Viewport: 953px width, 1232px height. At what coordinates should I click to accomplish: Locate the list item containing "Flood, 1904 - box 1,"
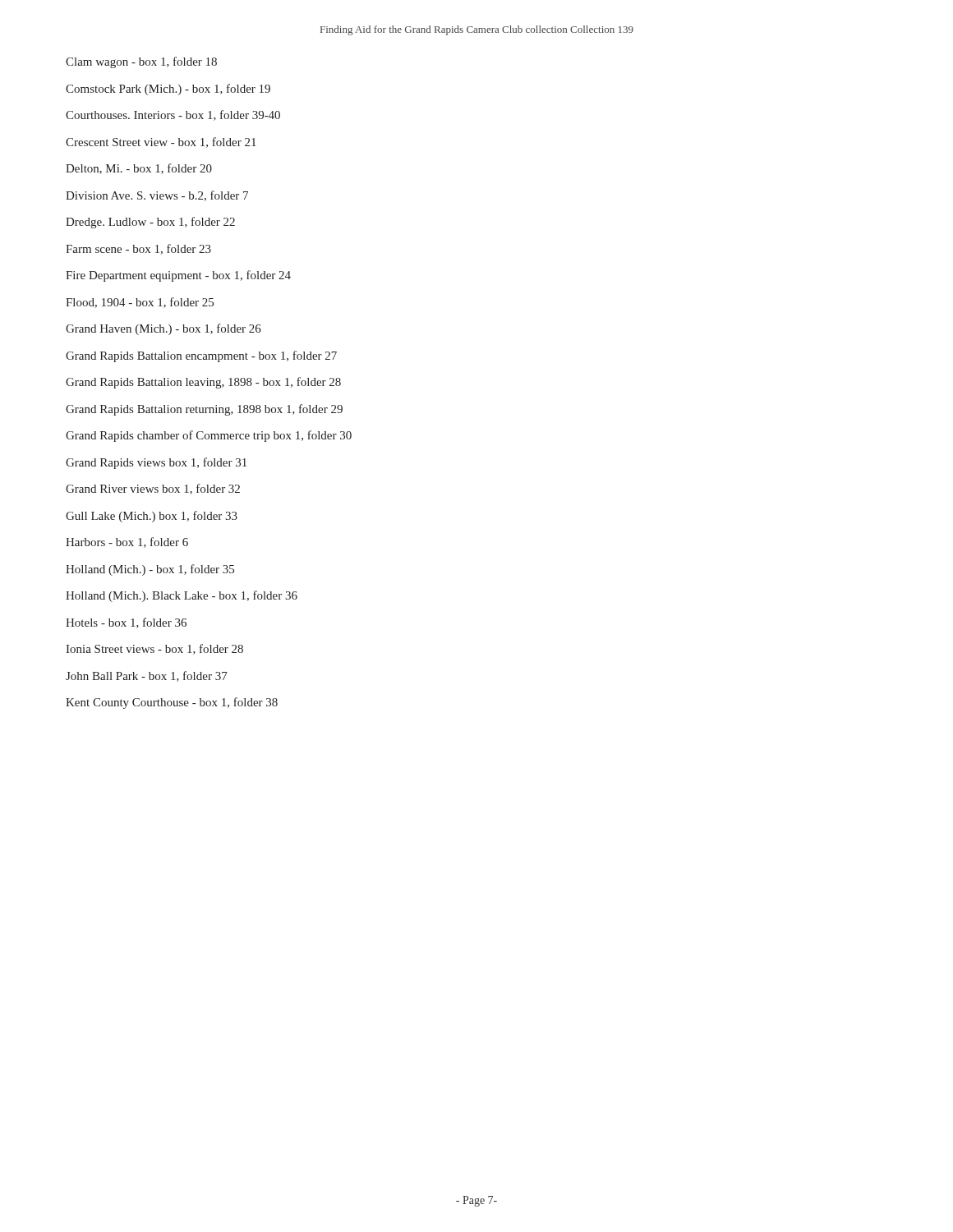[x=140, y=302]
